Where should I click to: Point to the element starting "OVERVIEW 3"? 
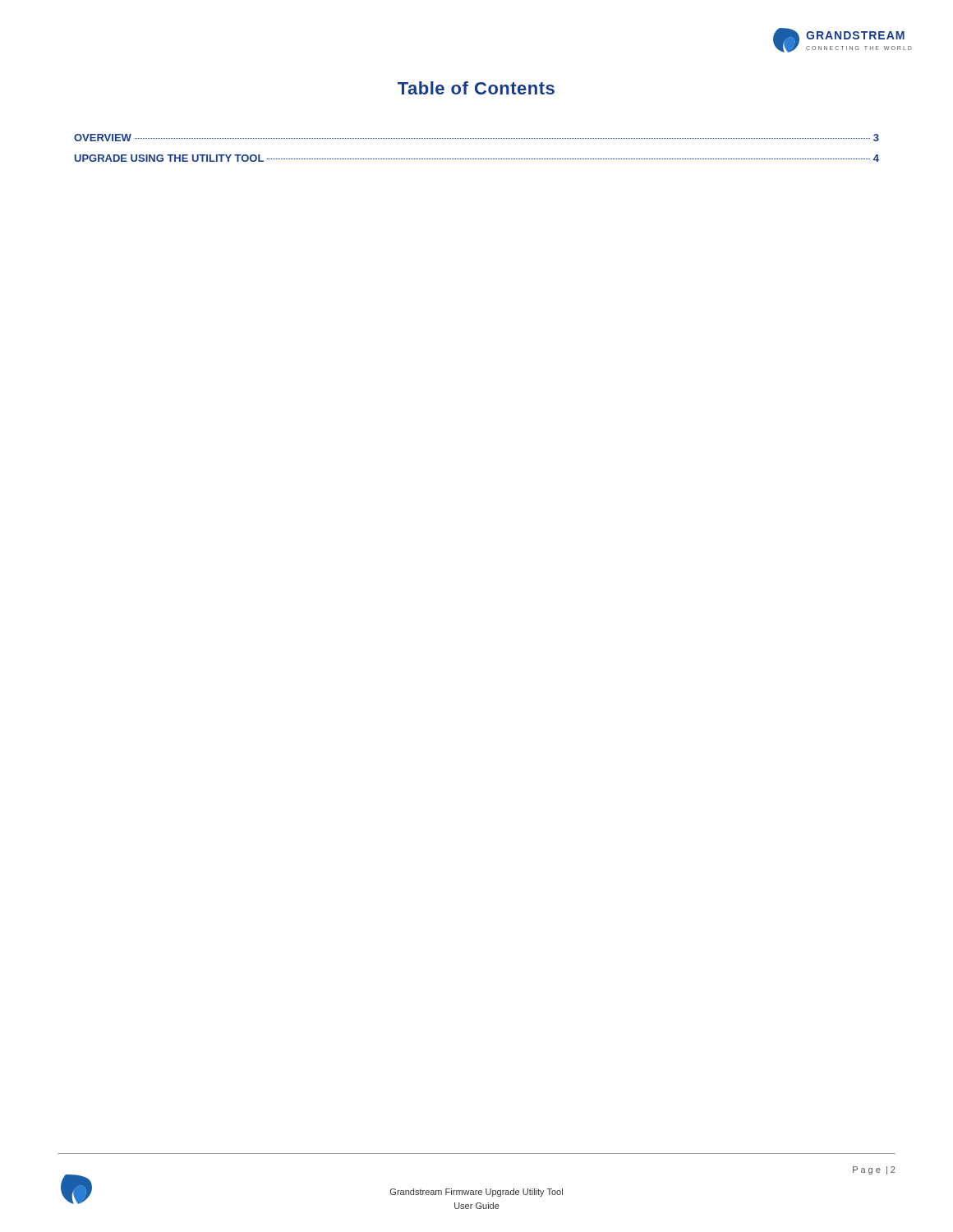tap(476, 138)
